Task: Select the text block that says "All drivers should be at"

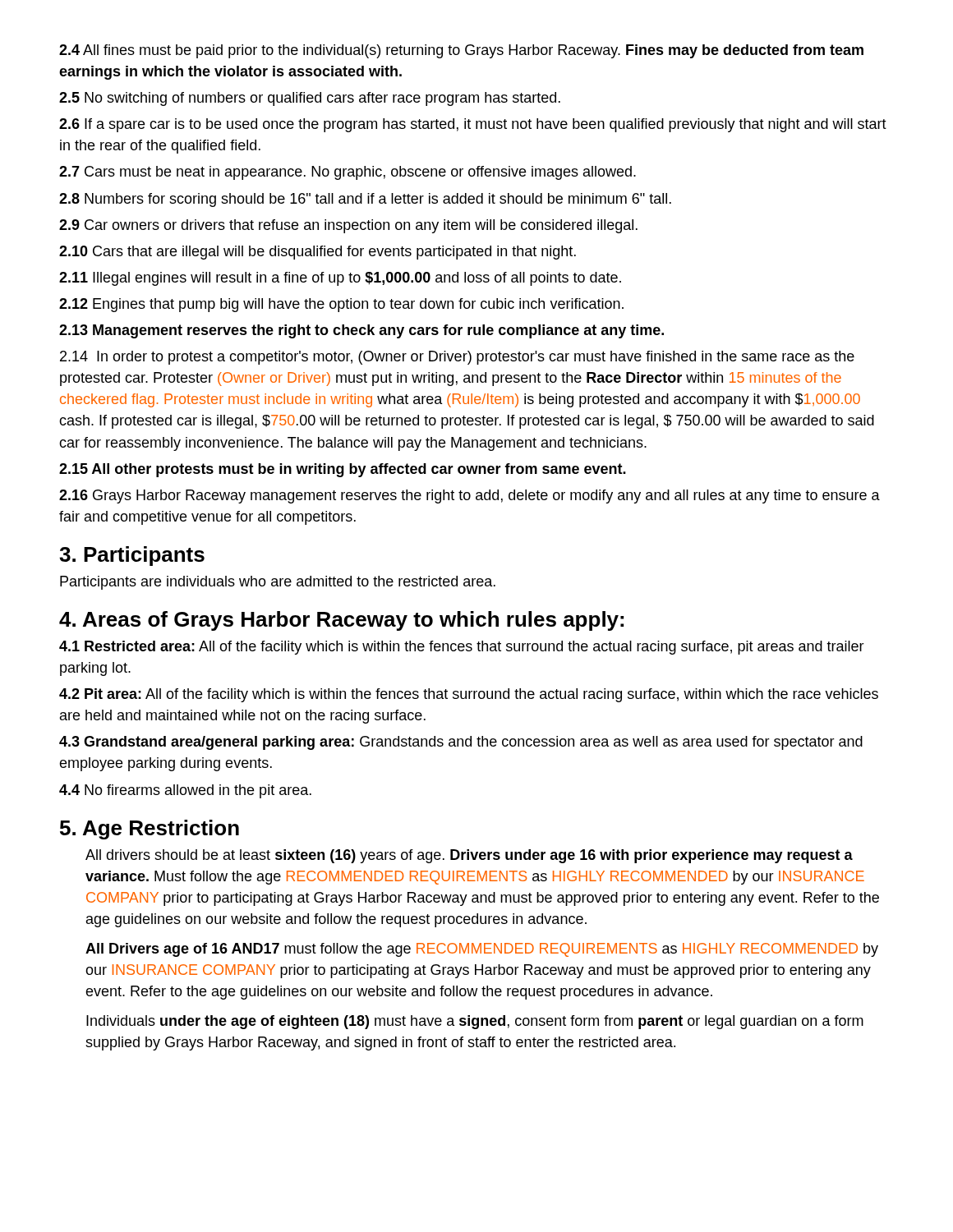Action: [x=483, y=887]
